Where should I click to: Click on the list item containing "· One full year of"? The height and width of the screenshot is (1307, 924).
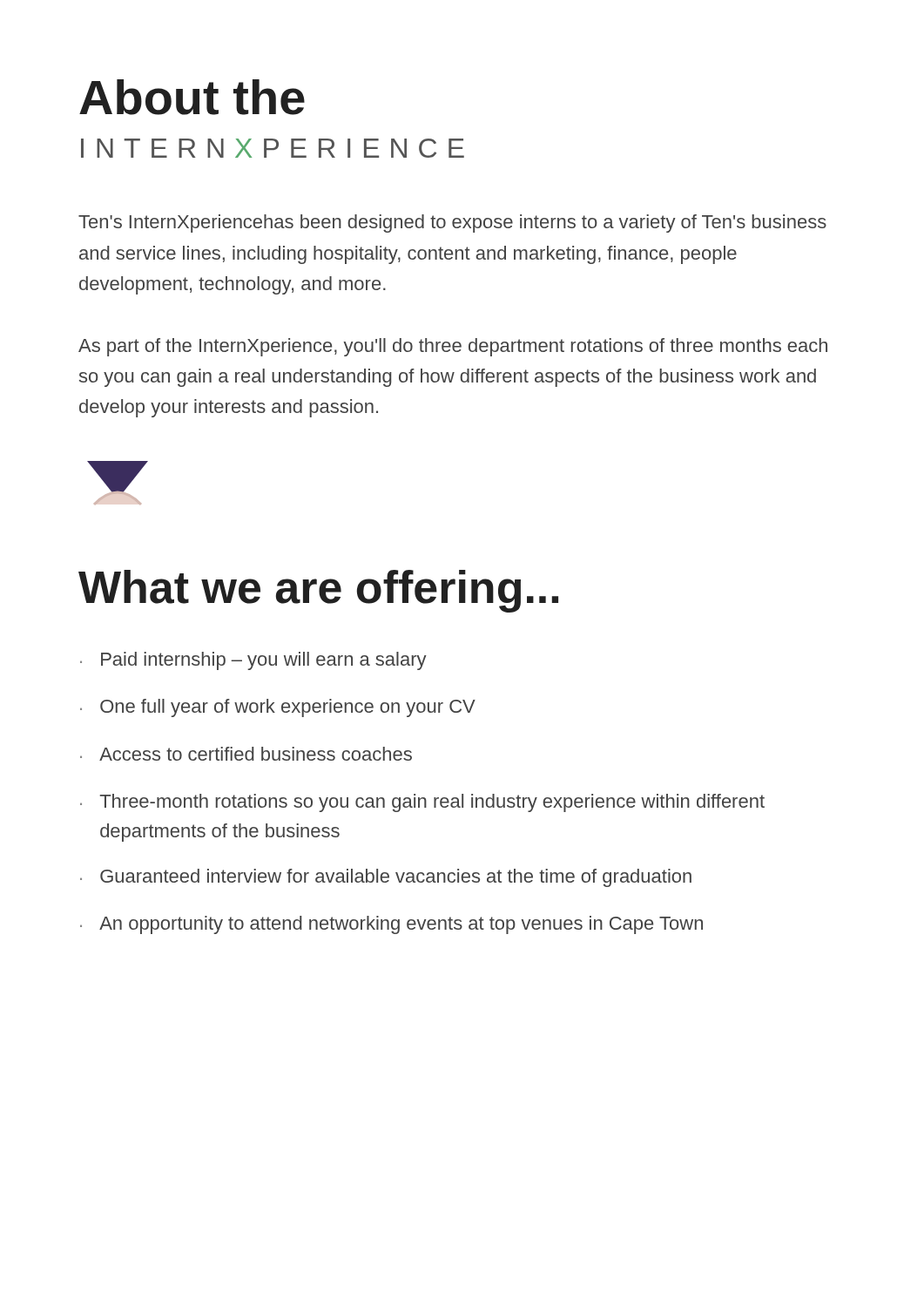click(462, 708)
